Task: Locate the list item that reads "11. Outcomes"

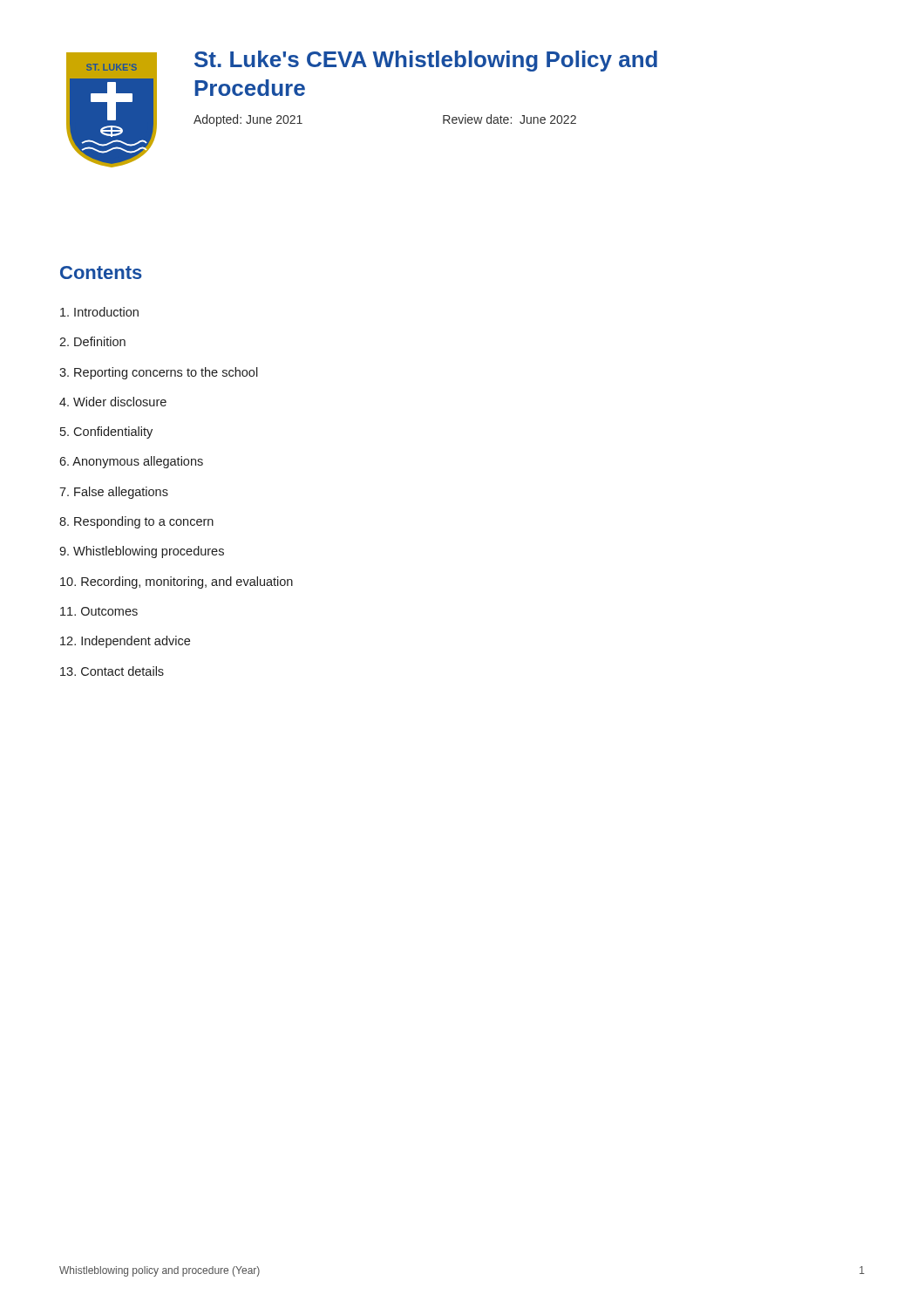Action: [99, 611]
